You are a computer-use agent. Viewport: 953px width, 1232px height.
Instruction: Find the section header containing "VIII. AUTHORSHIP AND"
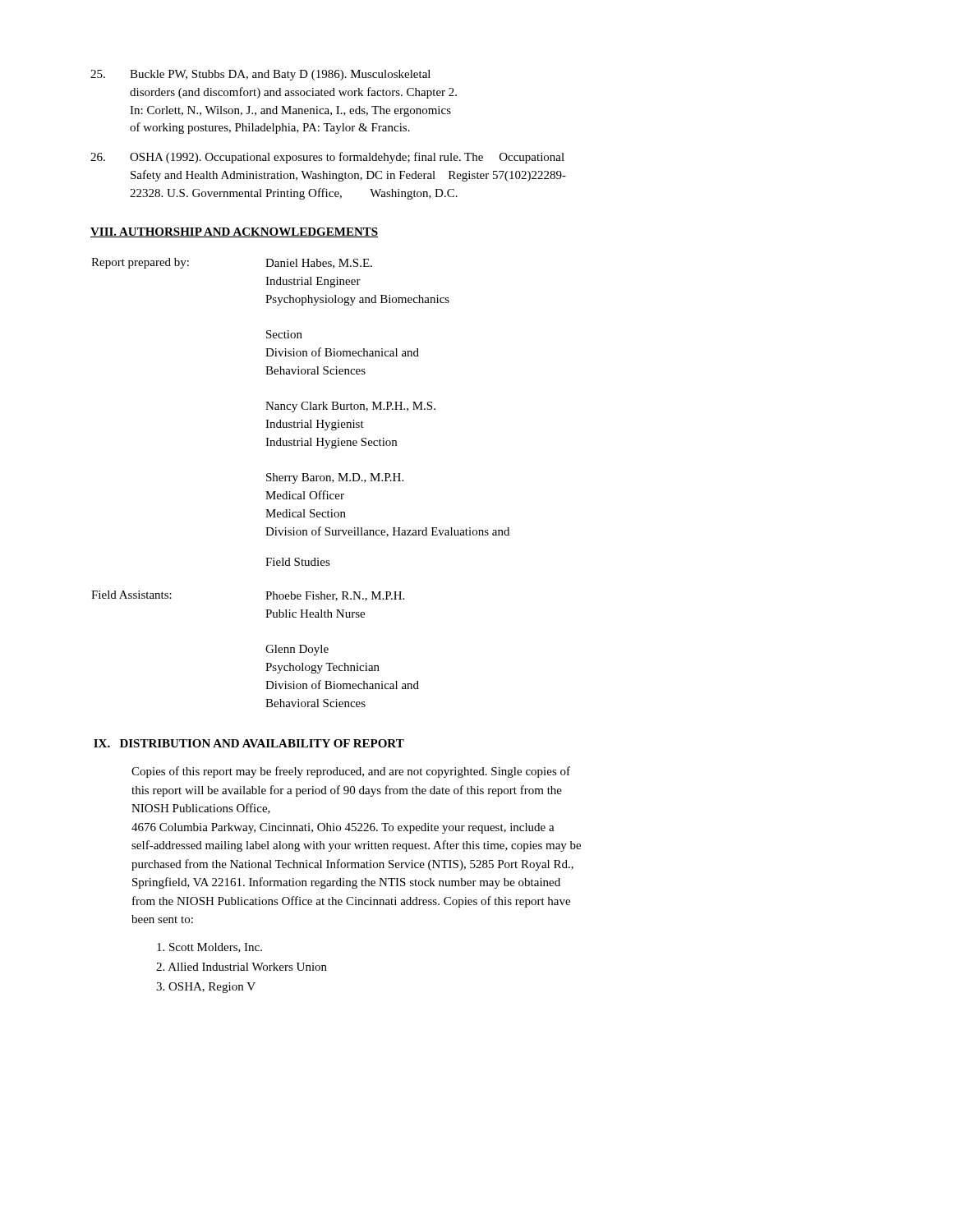(234, 232)
